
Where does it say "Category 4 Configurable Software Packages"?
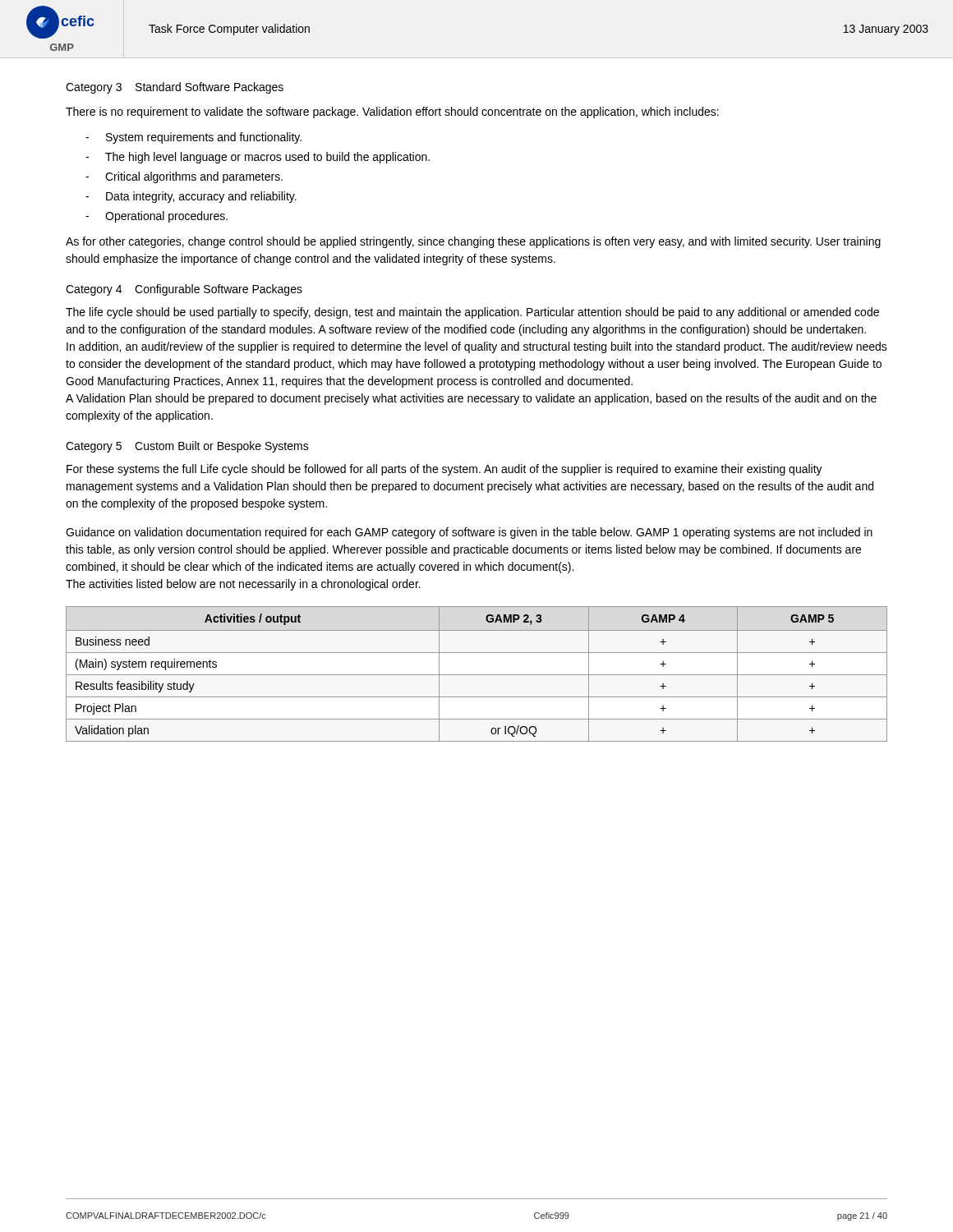184,289
